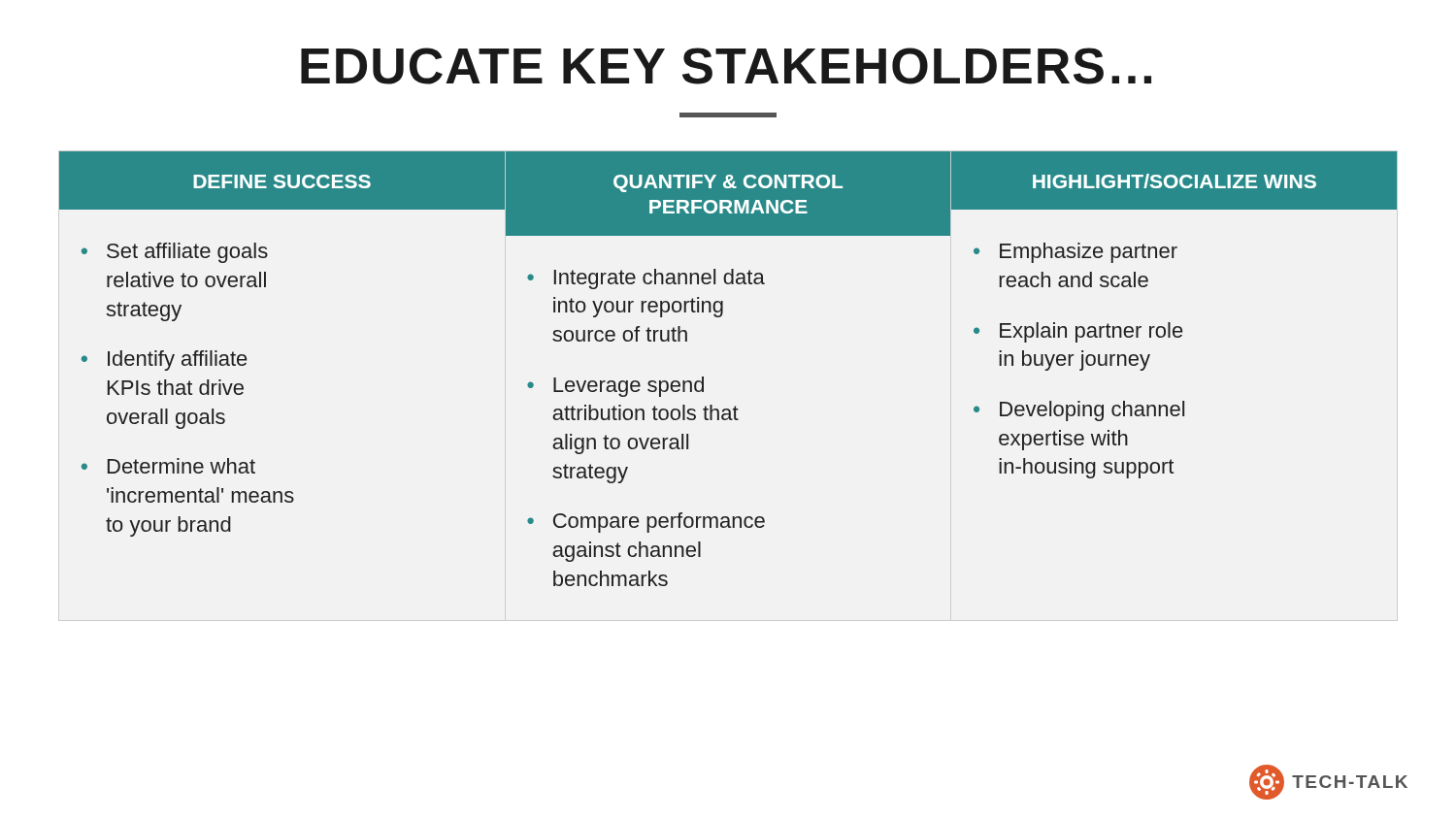Viewport: 1456px width, 819px height.
Task: Find "Identify affiliateKPIs that driveoverall goals" on this page
Action: pyautogui.click(x=177, y=388)
